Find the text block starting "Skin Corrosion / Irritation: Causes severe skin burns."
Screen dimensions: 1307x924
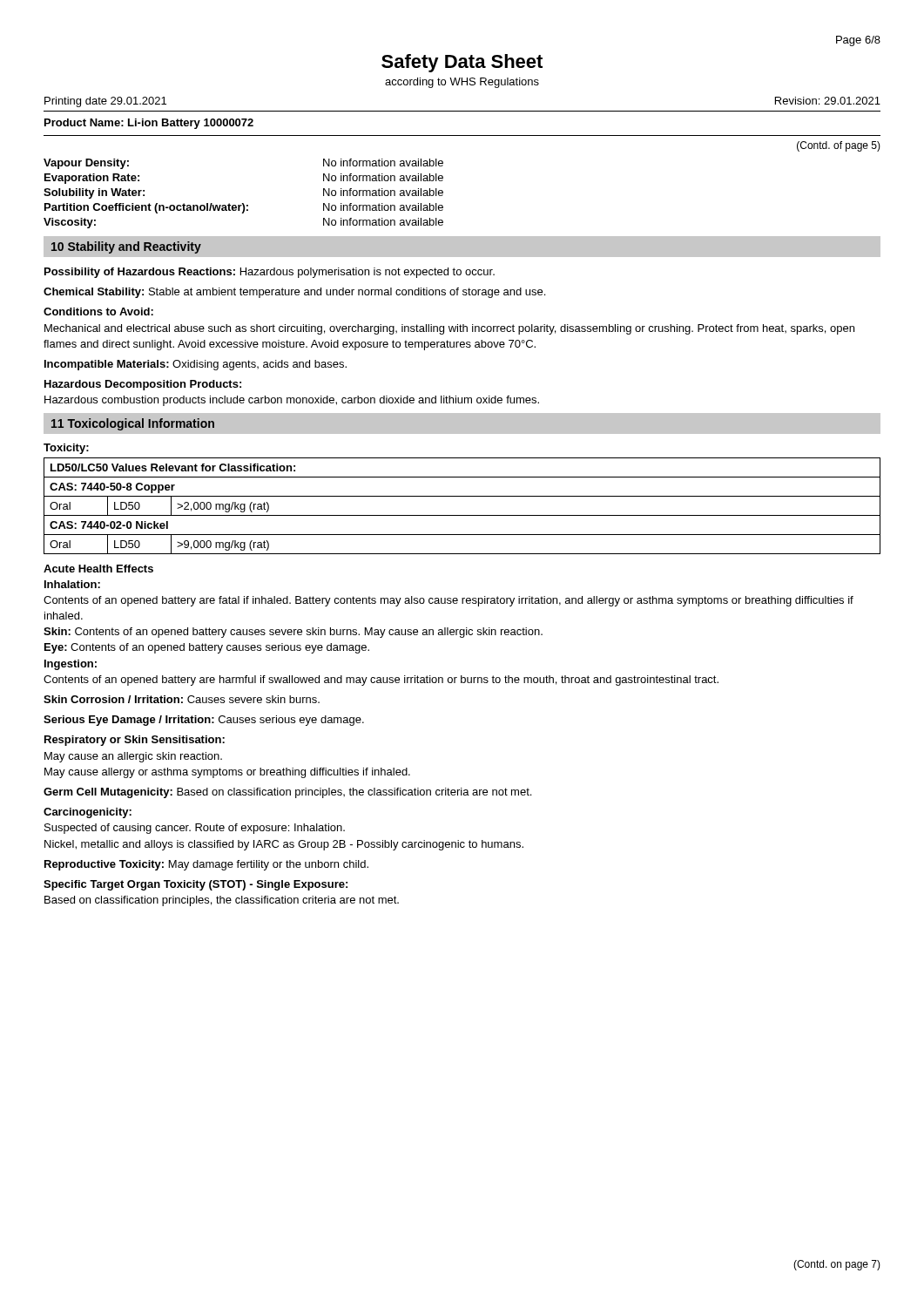[x=182, y=699]
